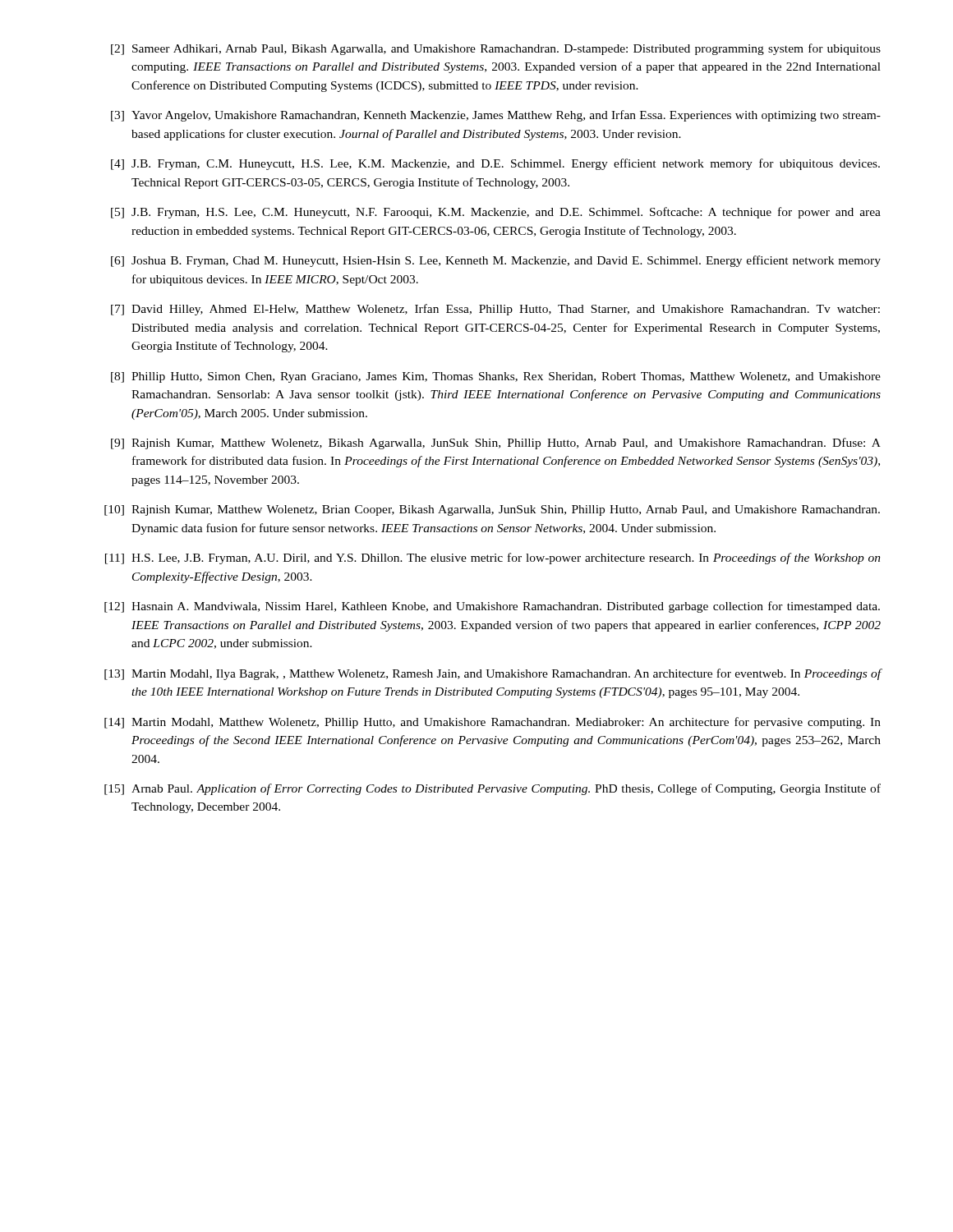This screenshot has height=1232, width=953.
Task: Click on the list item with the text "[7] David Hilley, Ahmed"
Action: click(481, 328)
